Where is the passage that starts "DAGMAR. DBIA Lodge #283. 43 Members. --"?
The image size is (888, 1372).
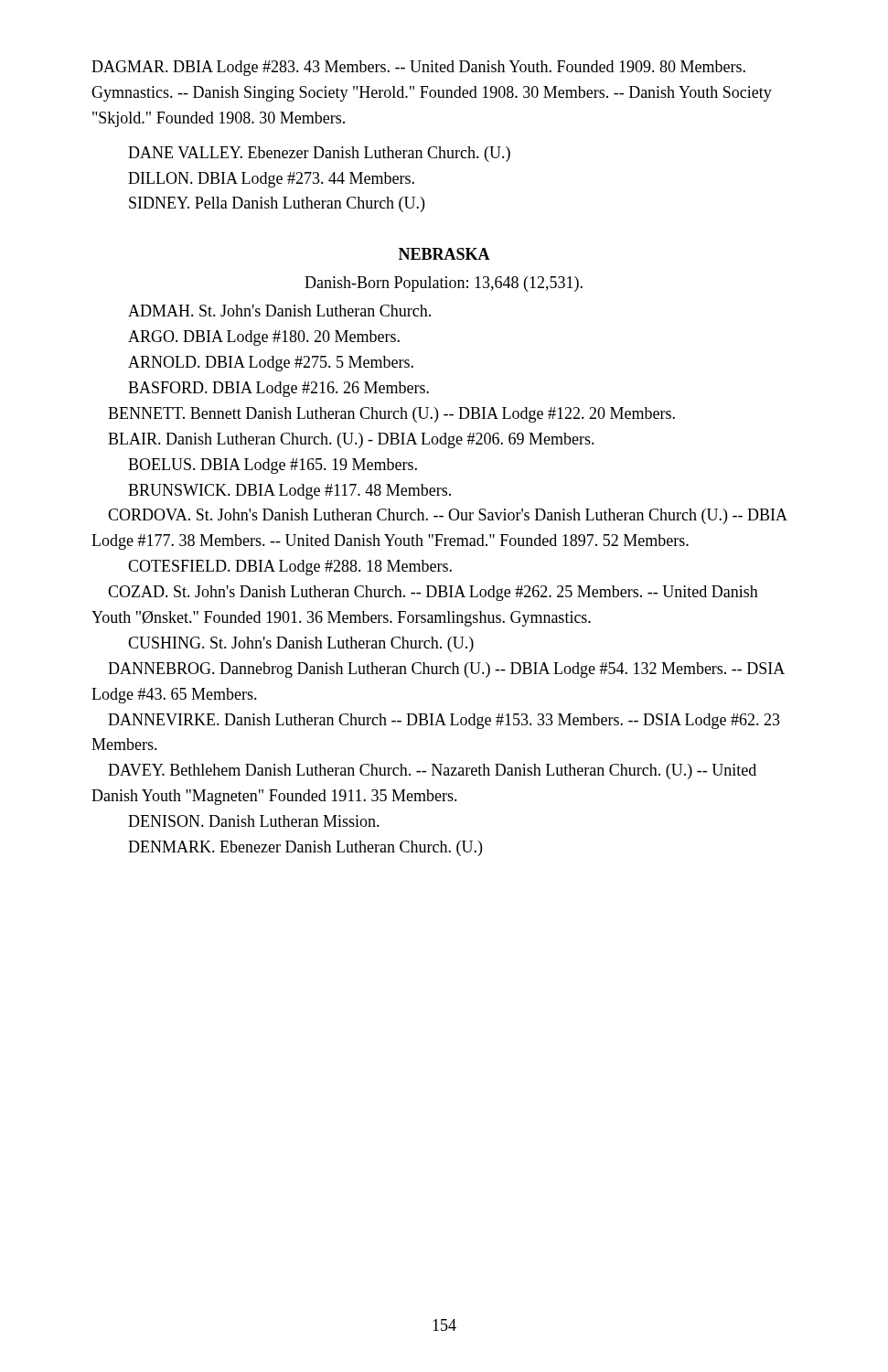(432, 92)
